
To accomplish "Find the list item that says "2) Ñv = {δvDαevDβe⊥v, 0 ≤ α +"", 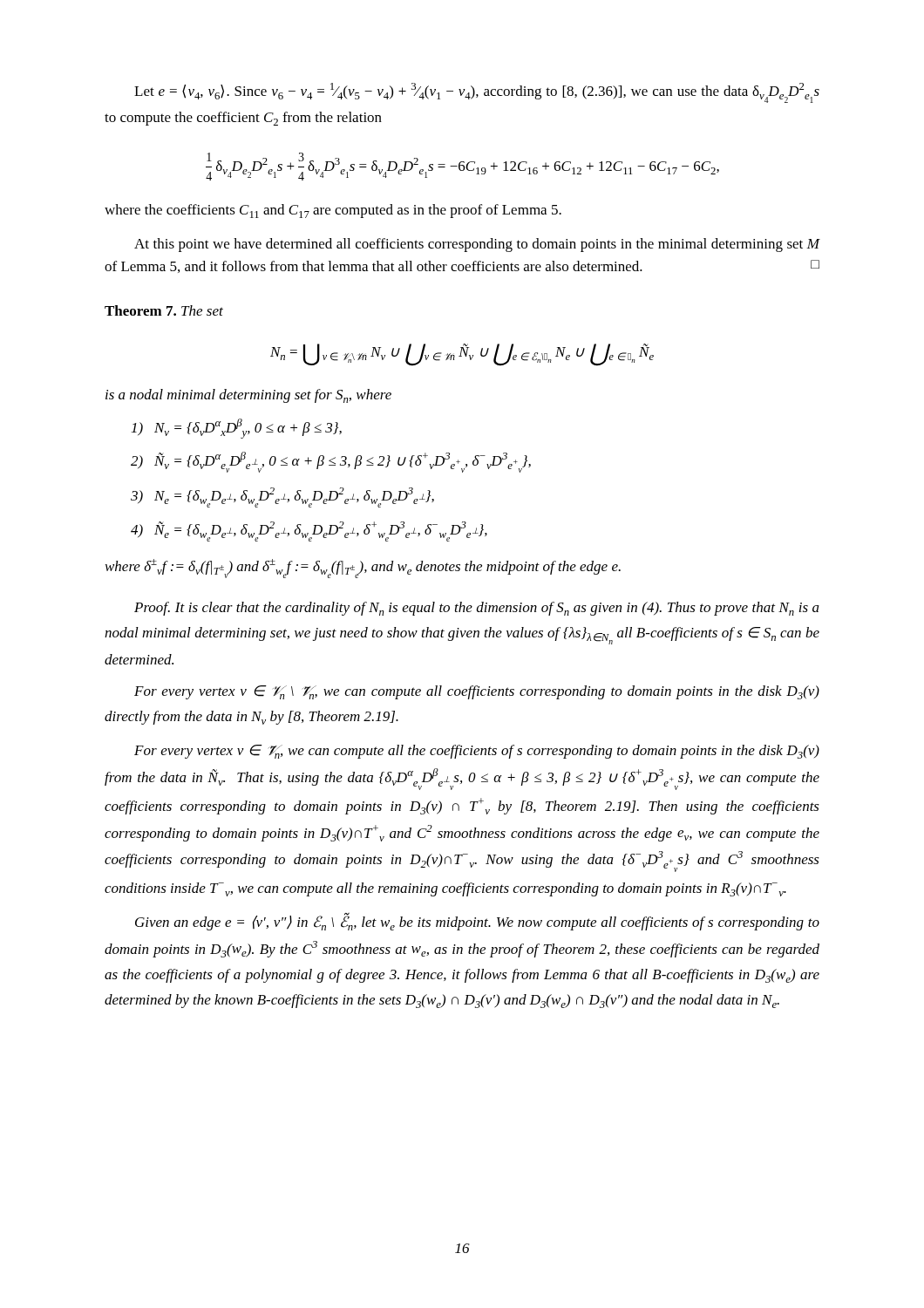I will point(331,462).
